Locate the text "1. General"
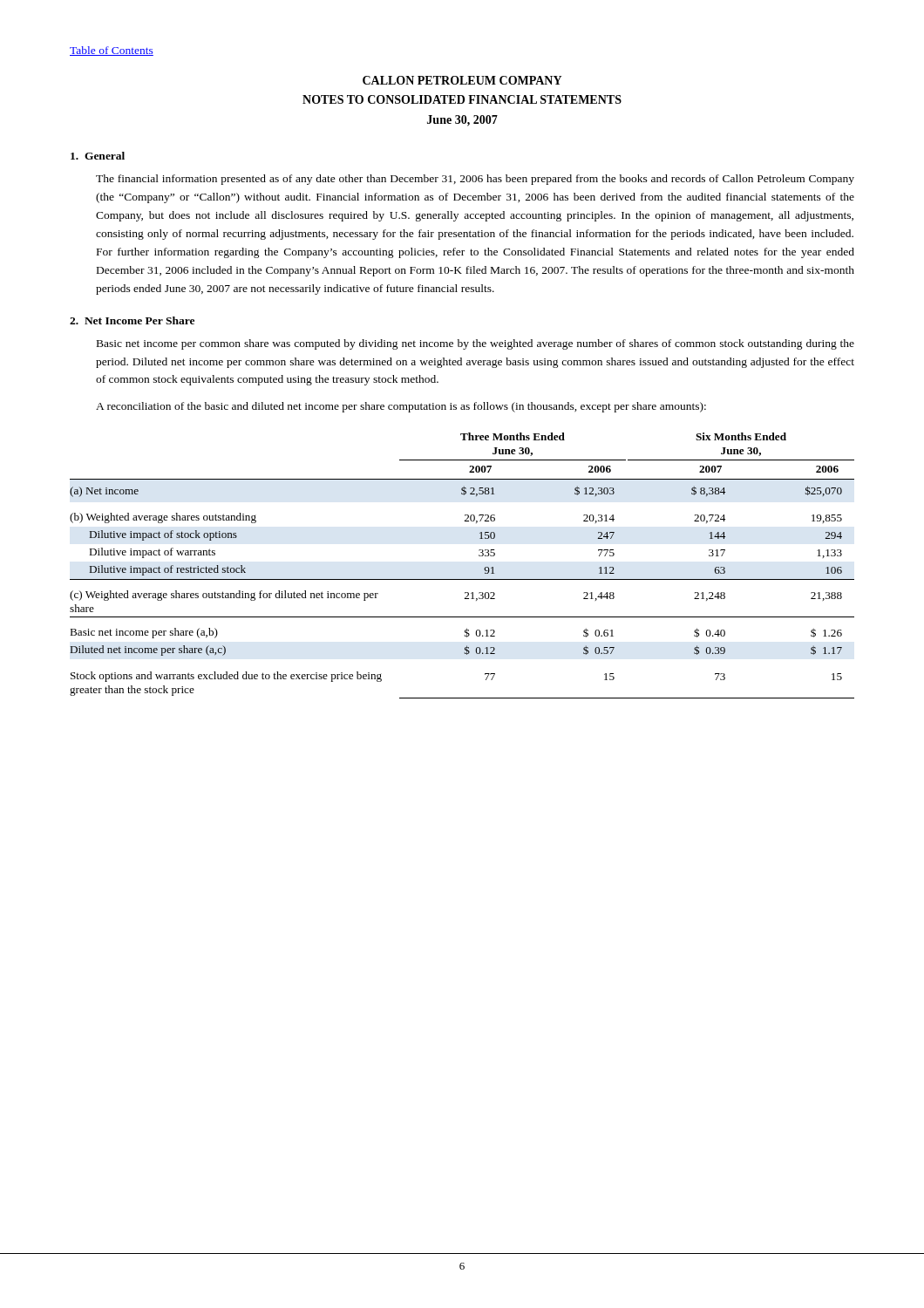The image size is (924, 1308). tap(97, 156)
